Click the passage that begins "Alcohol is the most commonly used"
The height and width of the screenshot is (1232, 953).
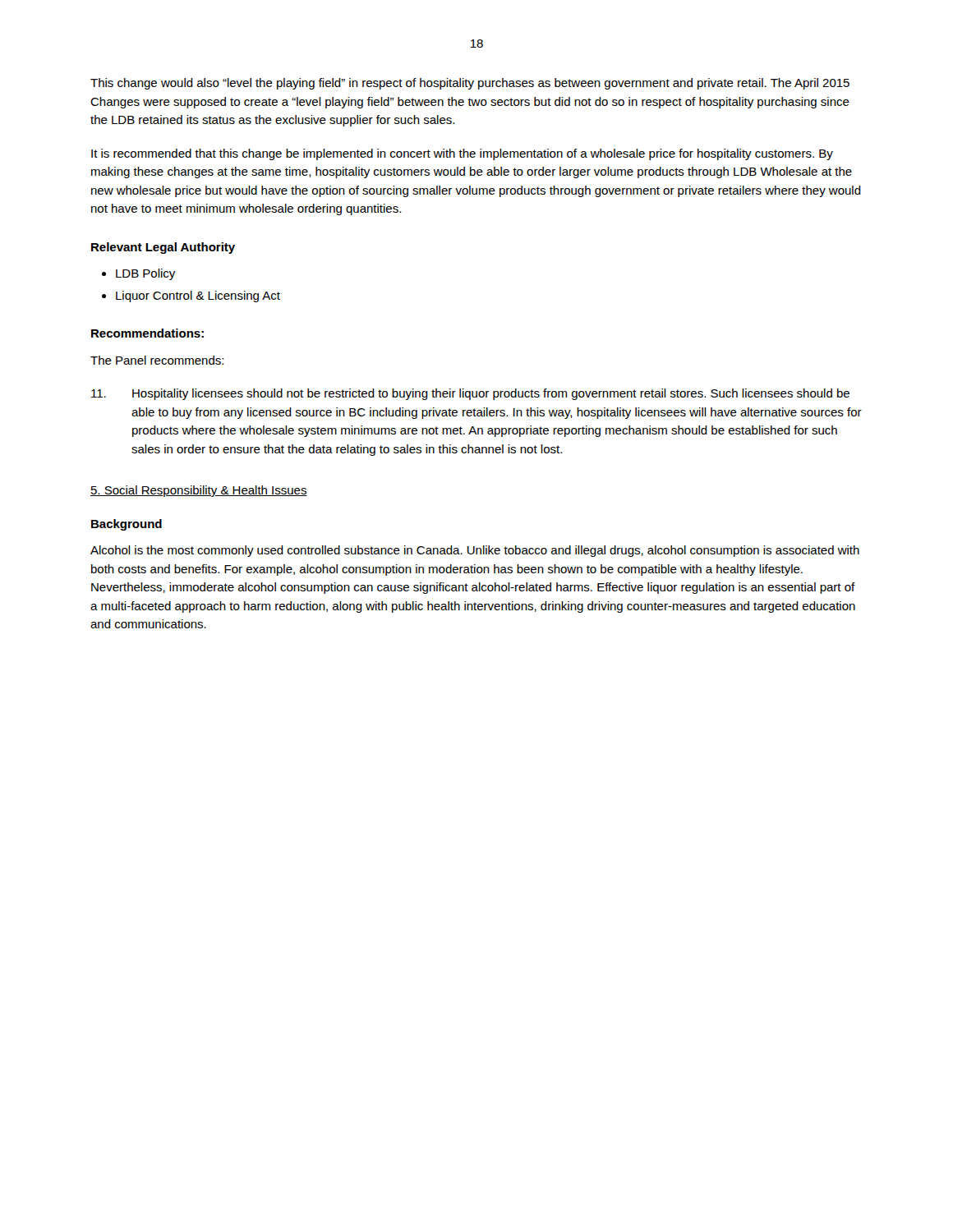click(475, 587)
